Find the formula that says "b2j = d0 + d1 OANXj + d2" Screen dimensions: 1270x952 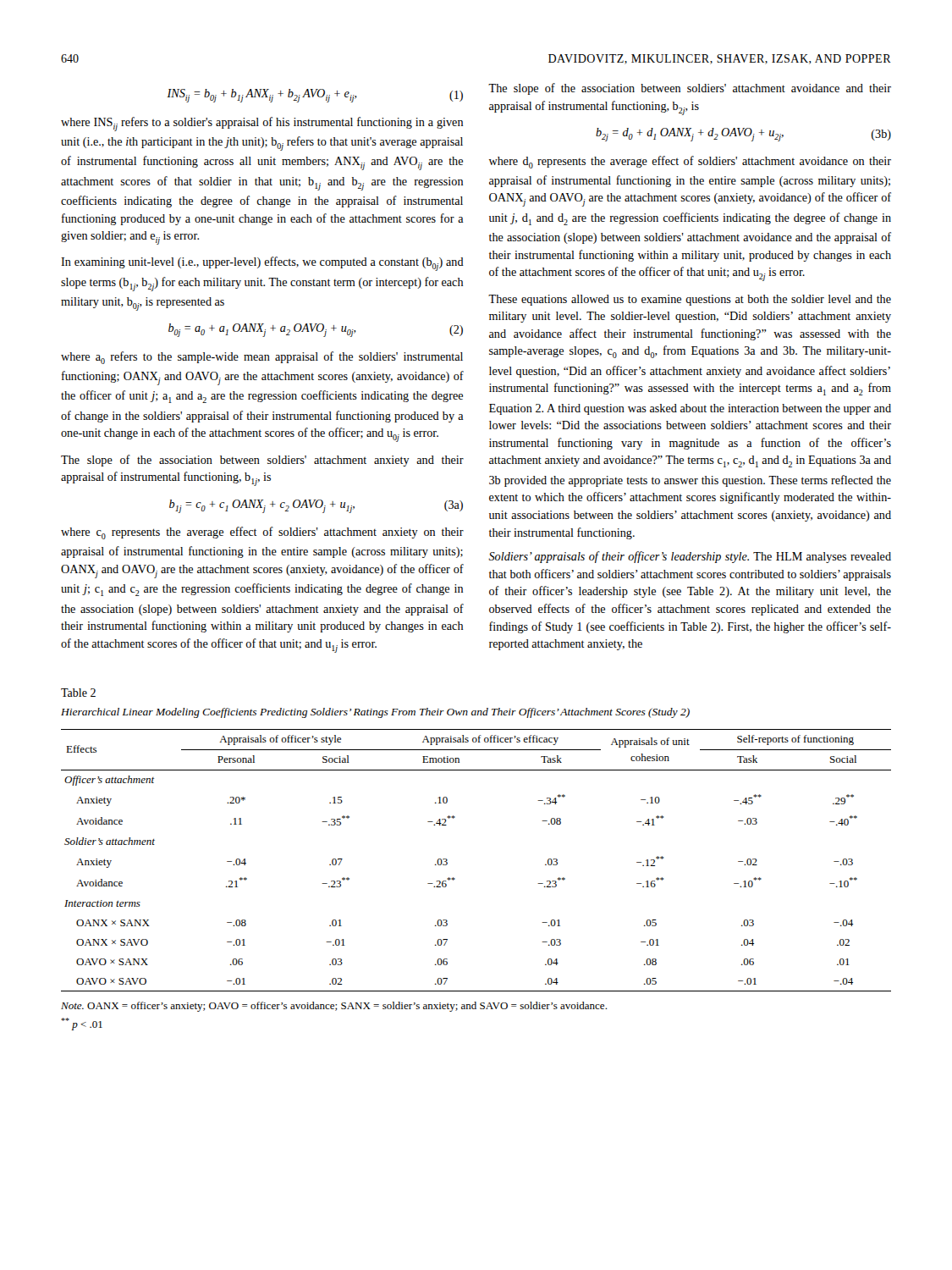(743, 134)
